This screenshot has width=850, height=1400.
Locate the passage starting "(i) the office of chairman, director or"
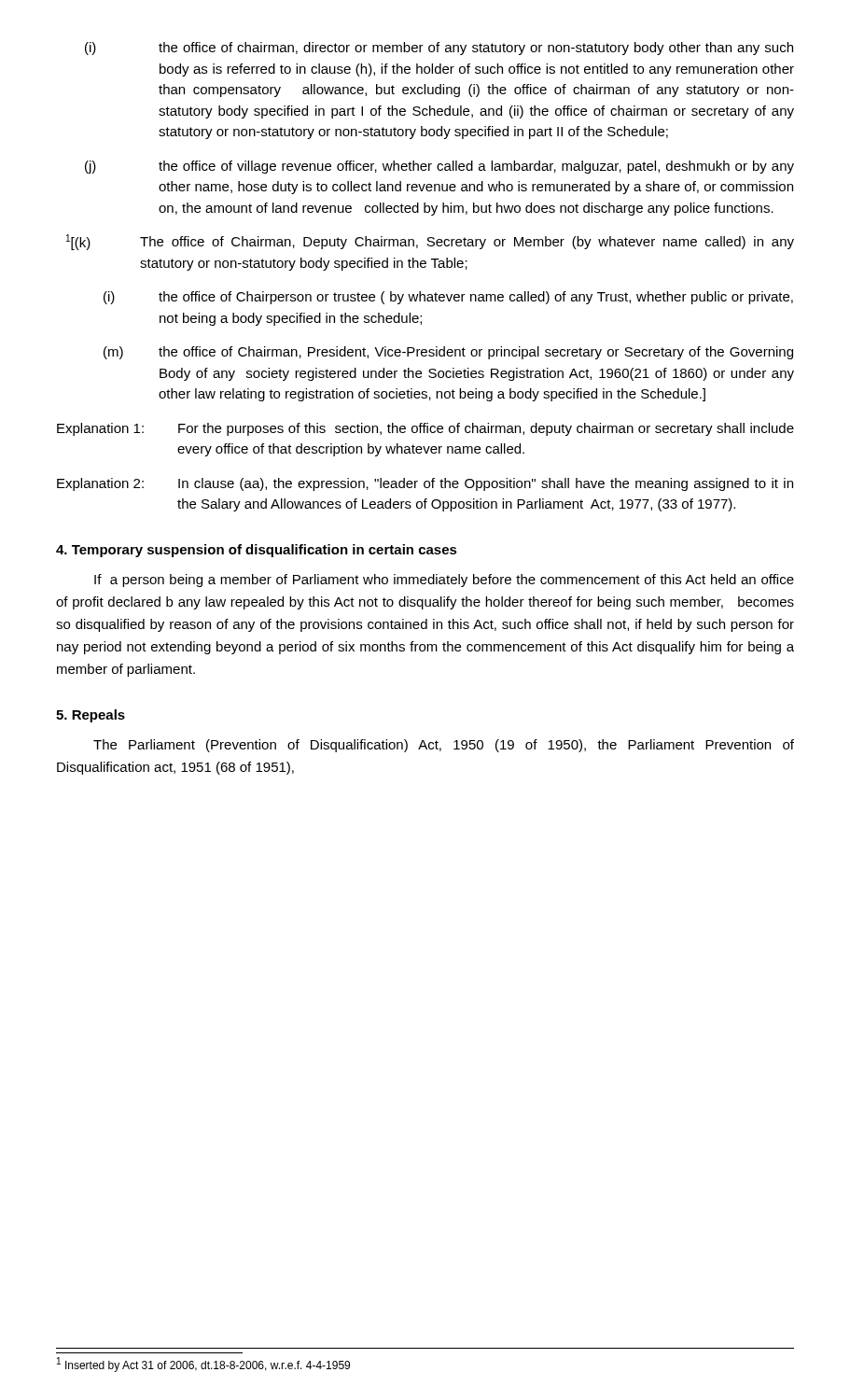coord(425,90)
